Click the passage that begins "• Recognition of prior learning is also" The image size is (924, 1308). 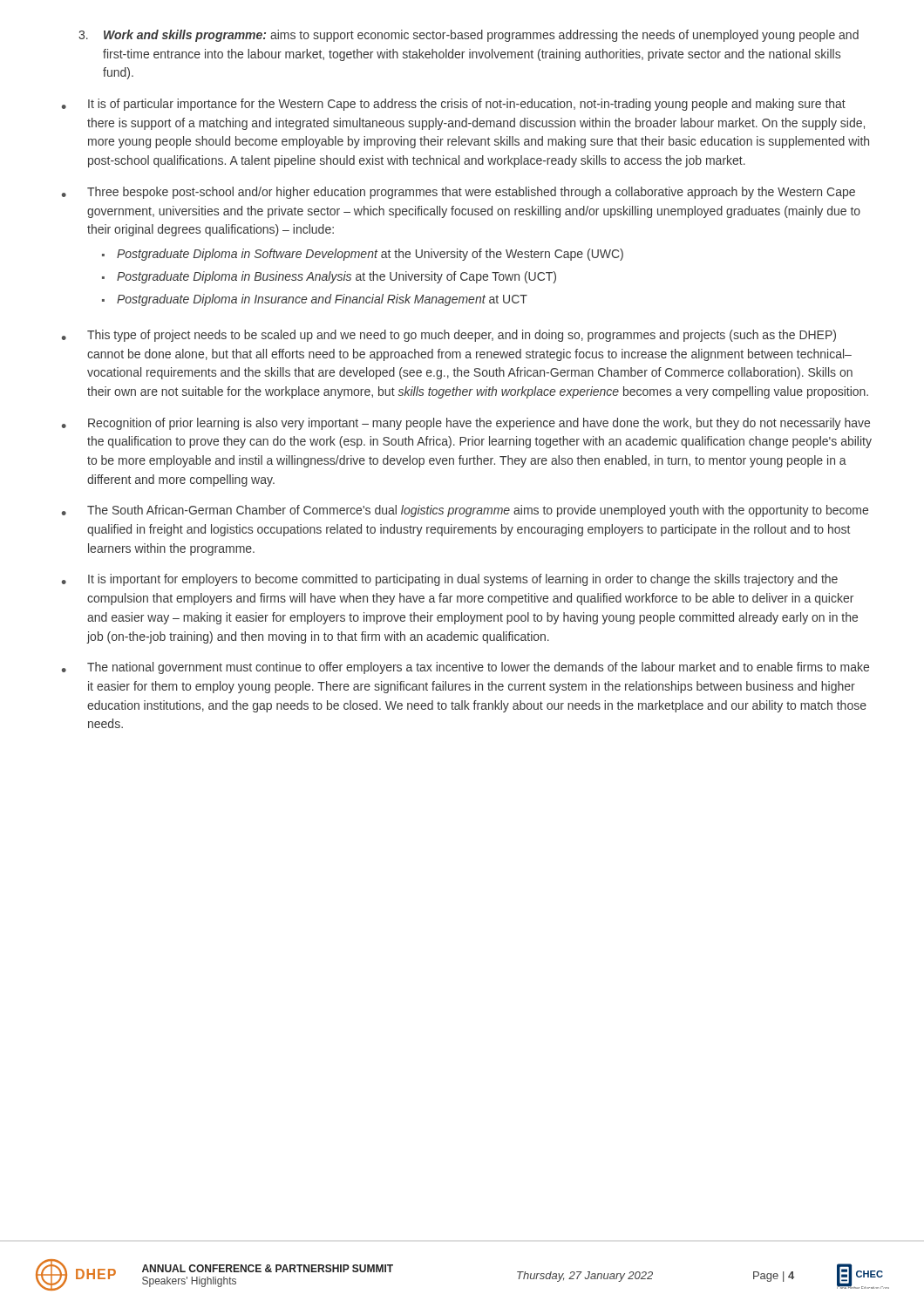[x=466, y=452]
